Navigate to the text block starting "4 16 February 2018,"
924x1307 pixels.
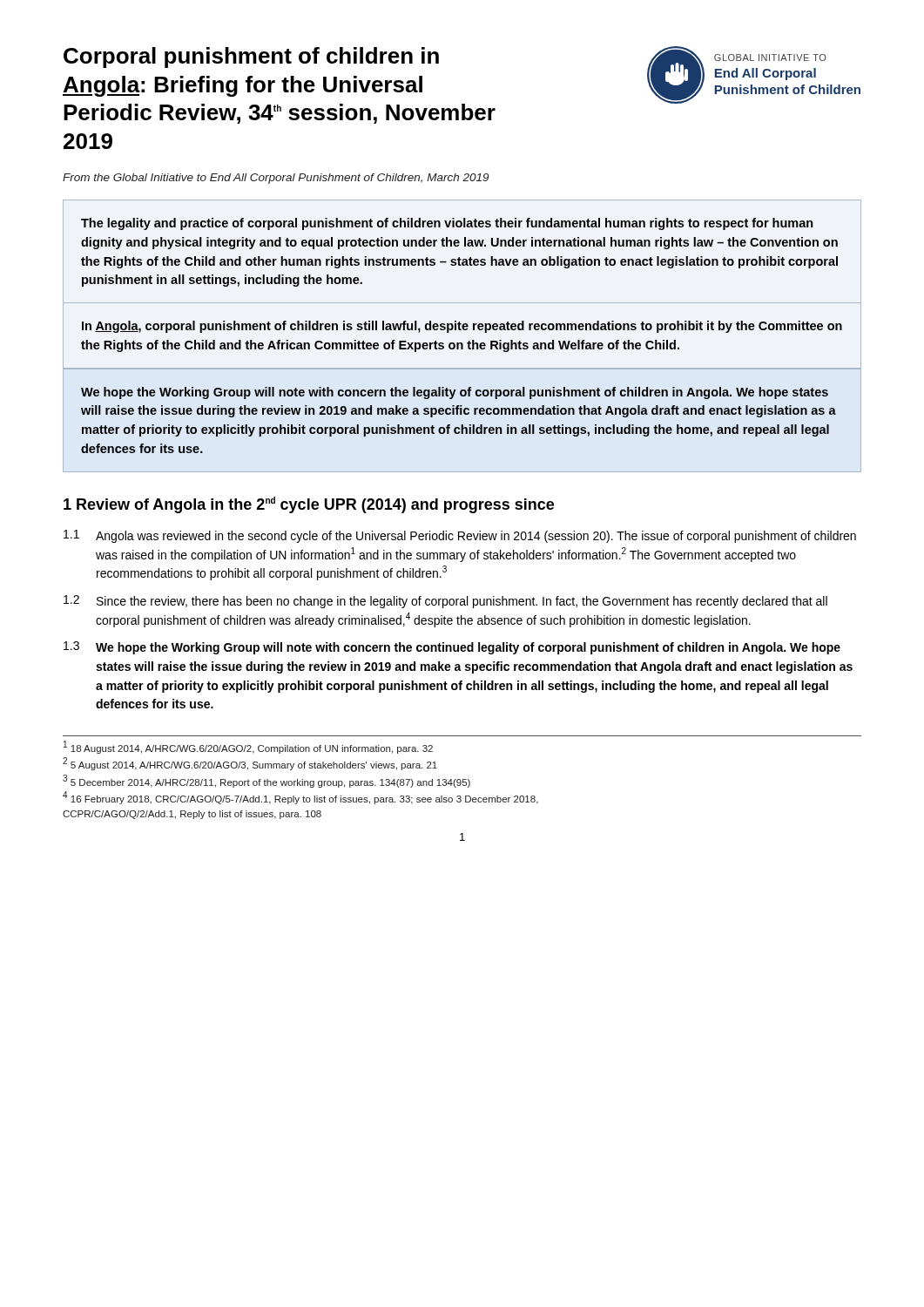301,806
